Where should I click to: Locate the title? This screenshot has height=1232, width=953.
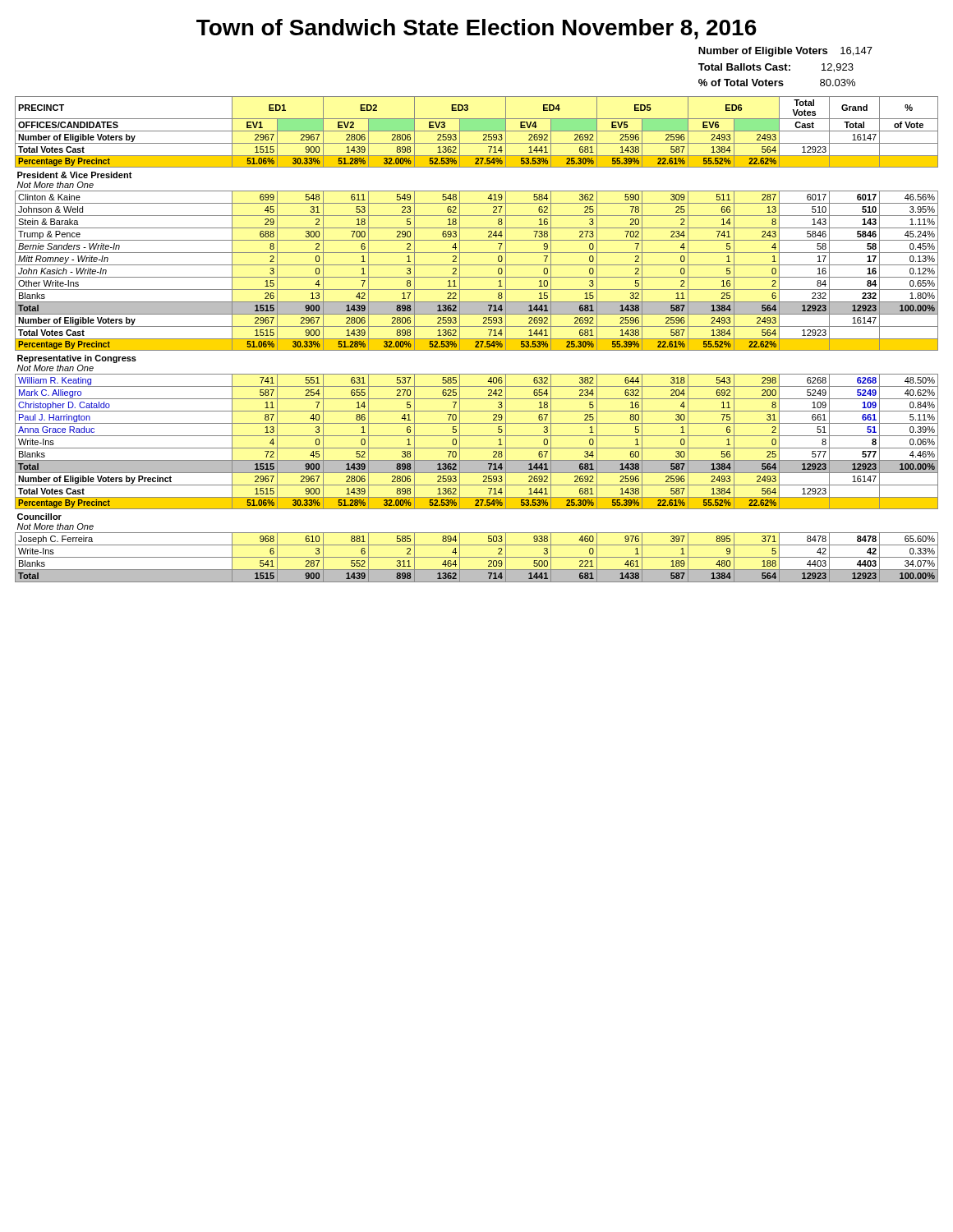[476, 28]
